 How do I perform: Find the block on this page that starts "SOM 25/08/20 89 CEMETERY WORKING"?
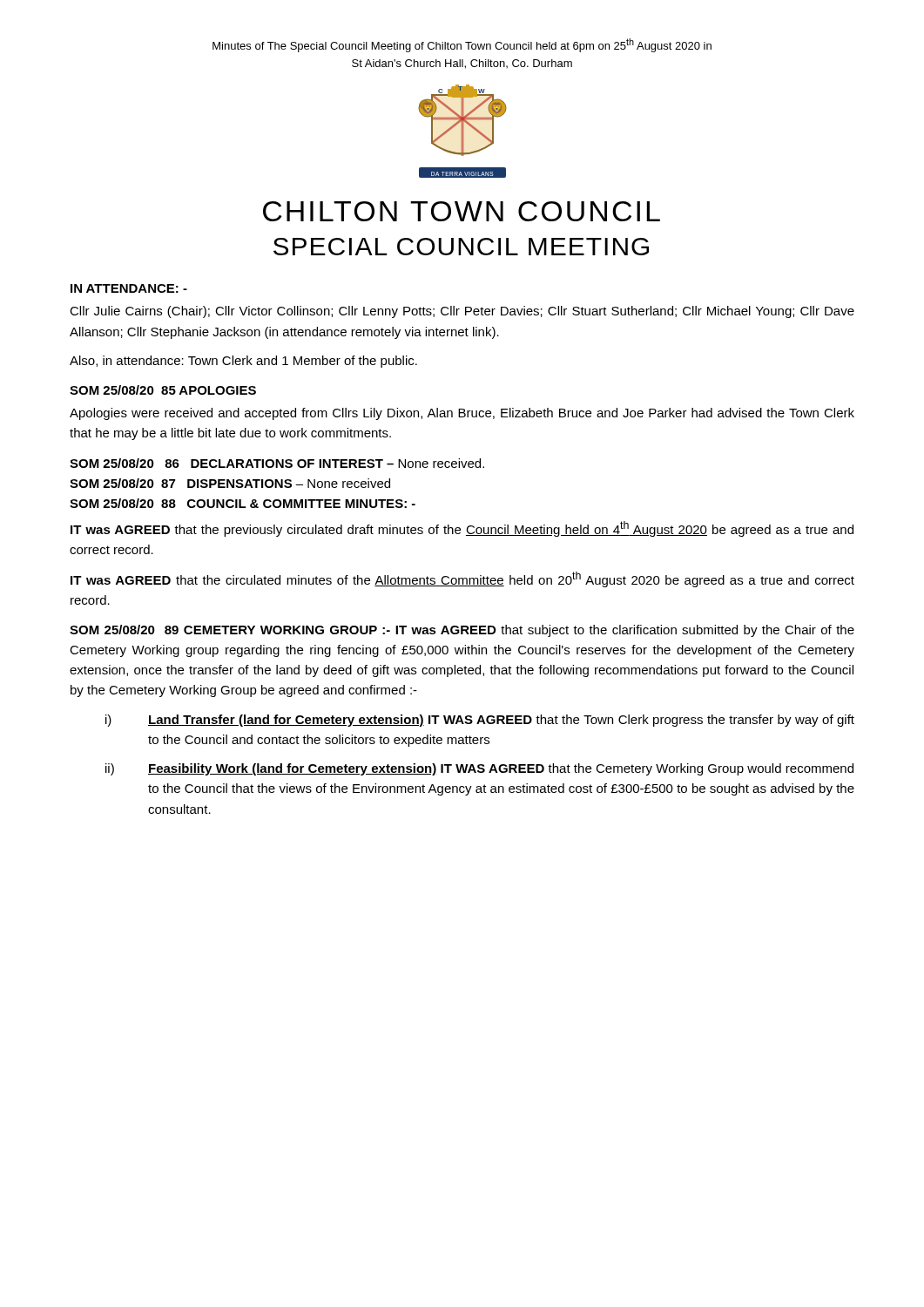(x=462, y=660)
